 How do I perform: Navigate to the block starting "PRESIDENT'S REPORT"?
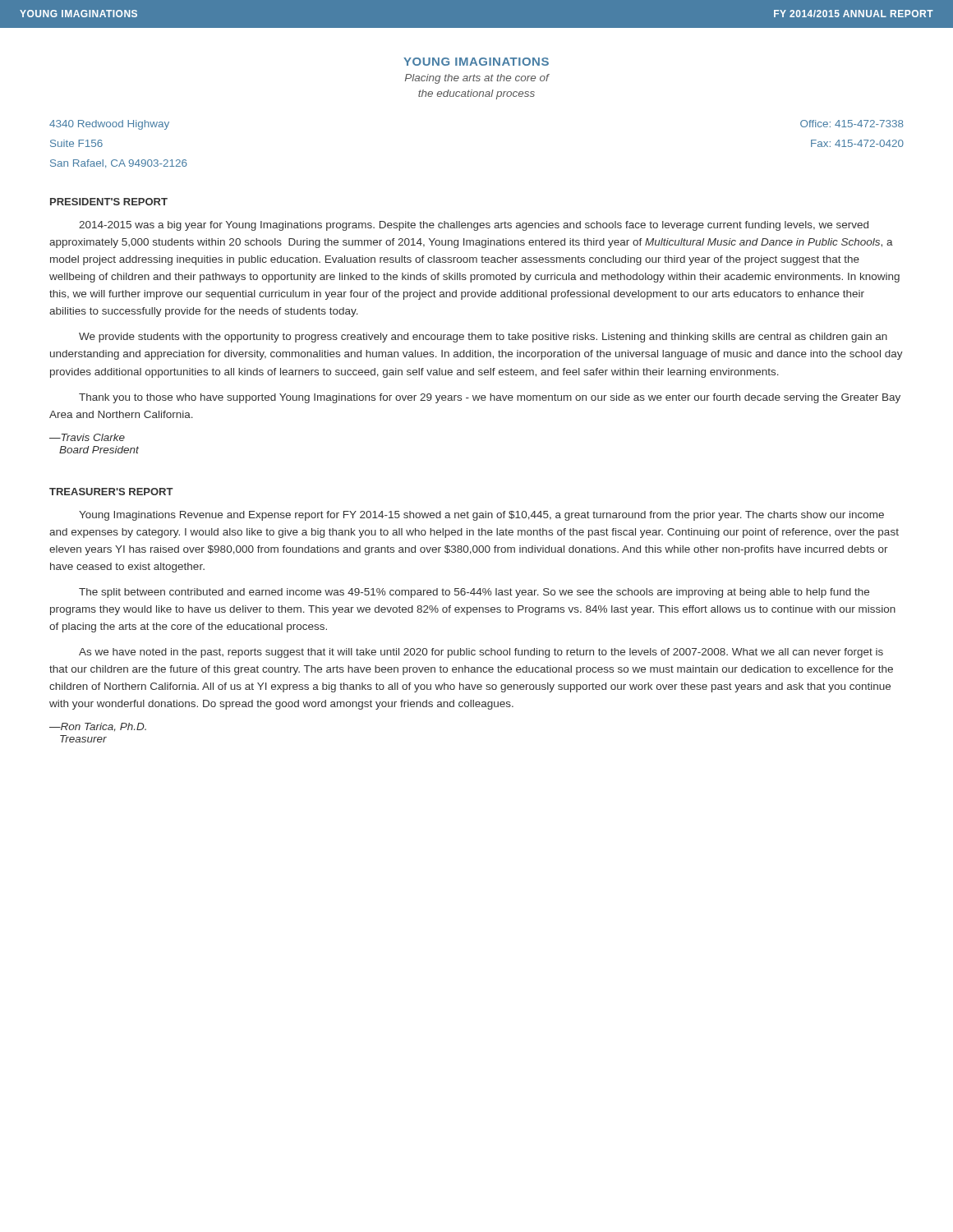108,202
